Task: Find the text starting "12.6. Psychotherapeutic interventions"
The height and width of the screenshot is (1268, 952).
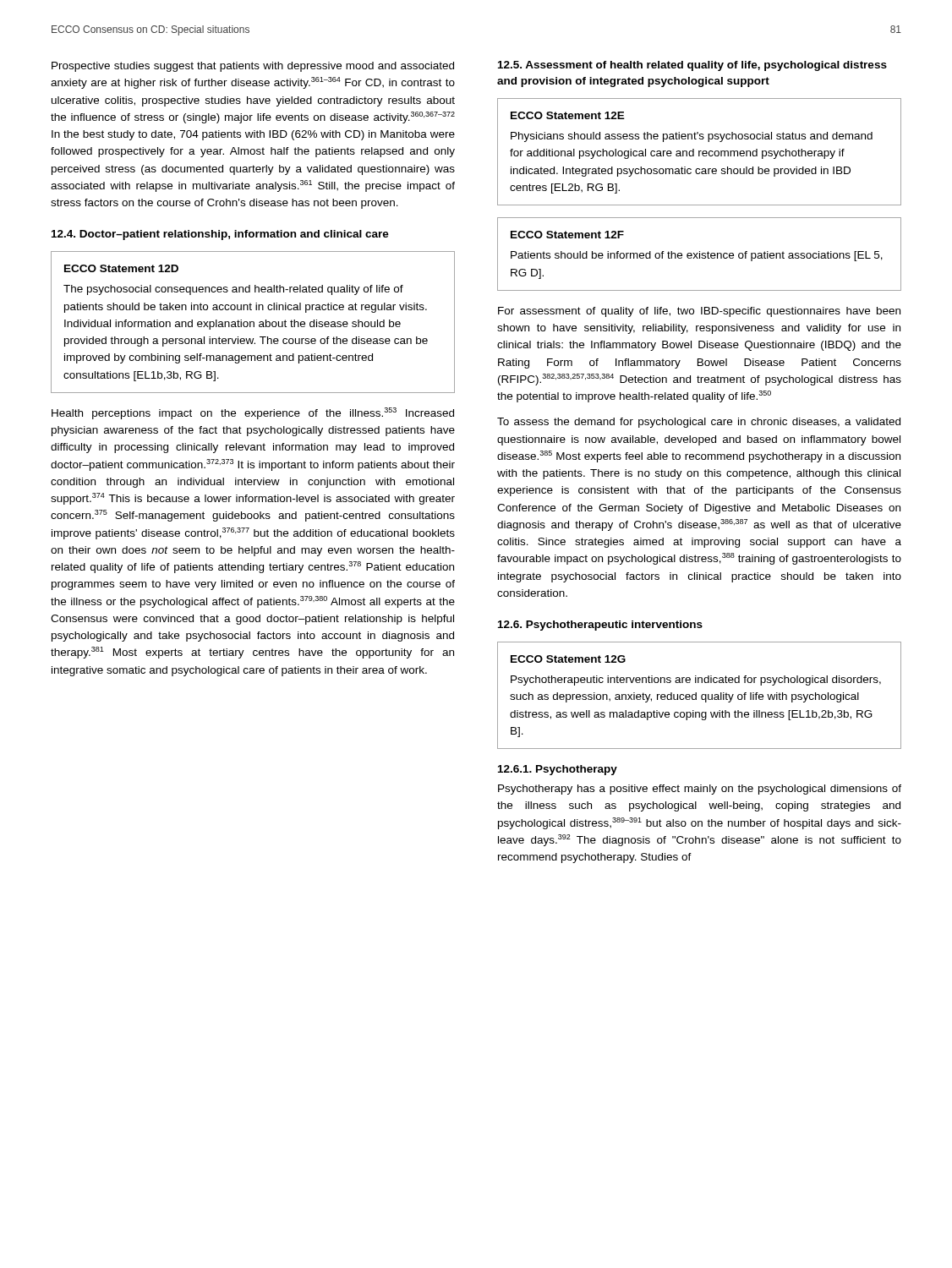Action: click(x=600, y=624)
